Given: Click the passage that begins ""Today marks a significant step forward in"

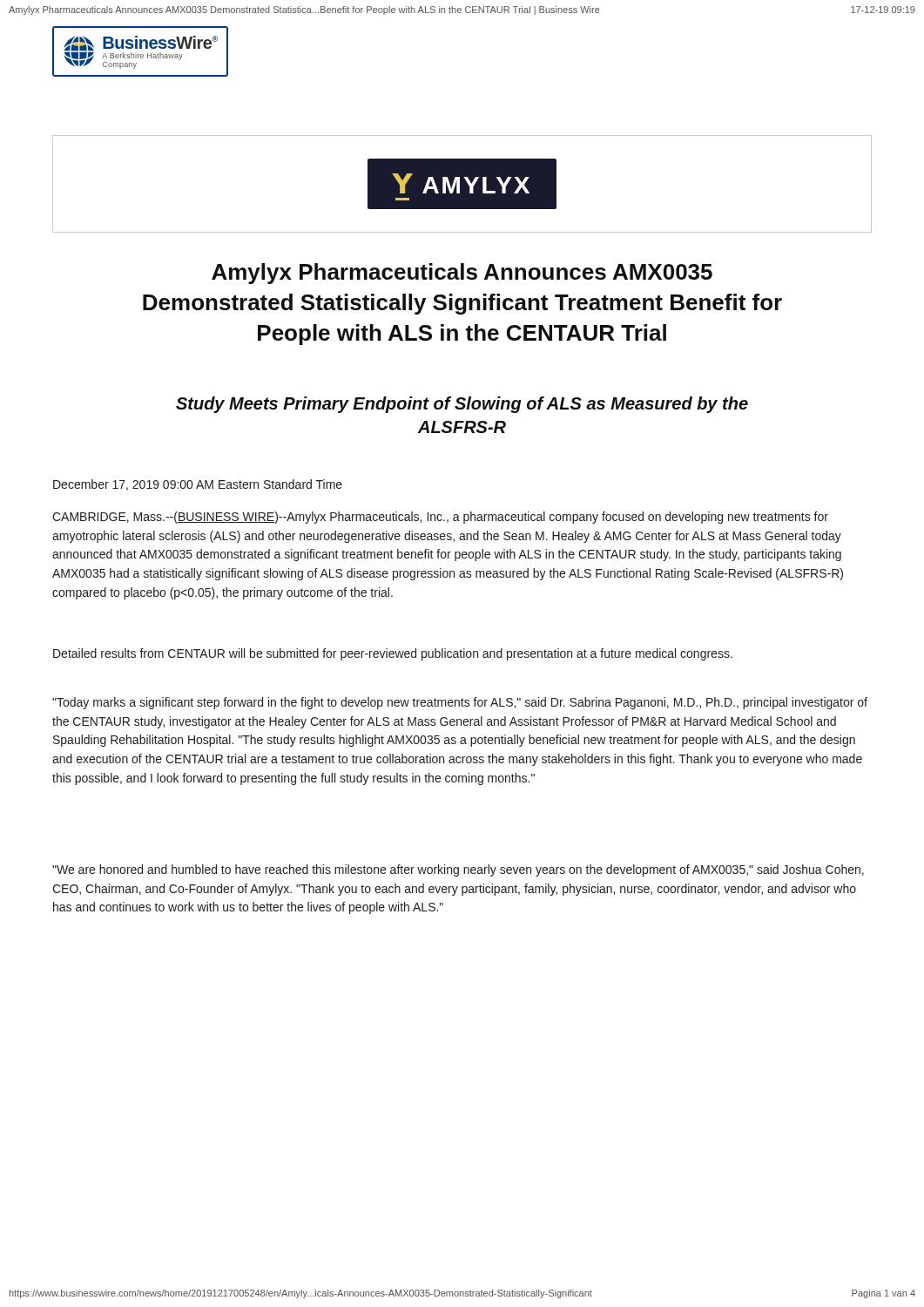Looking at the screenshot, I should pyautogui.click(x=460, y=740).
